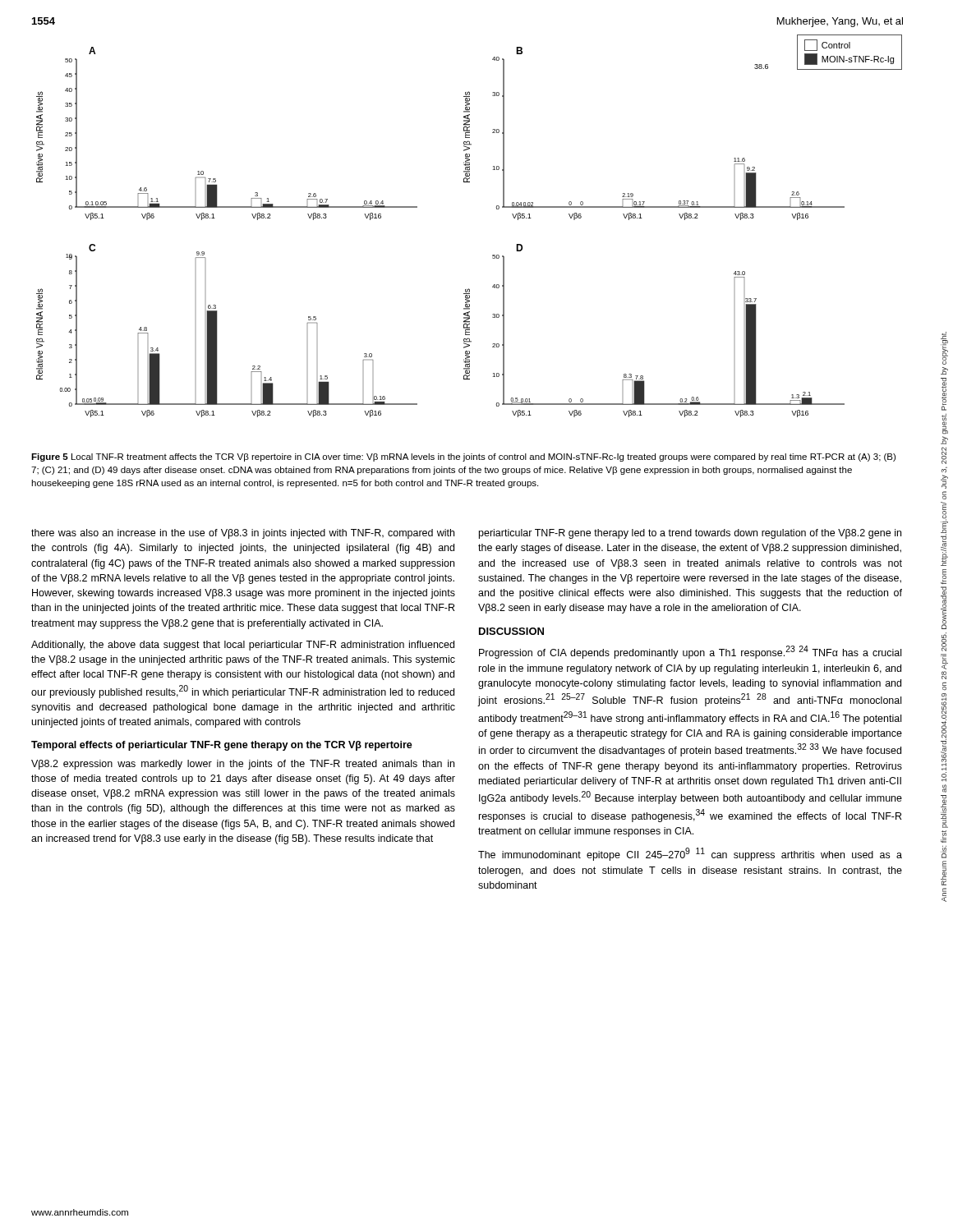
Task: Navigate to the region starting "Additionally, the above data suggest that local"
Action: (243, 683)
